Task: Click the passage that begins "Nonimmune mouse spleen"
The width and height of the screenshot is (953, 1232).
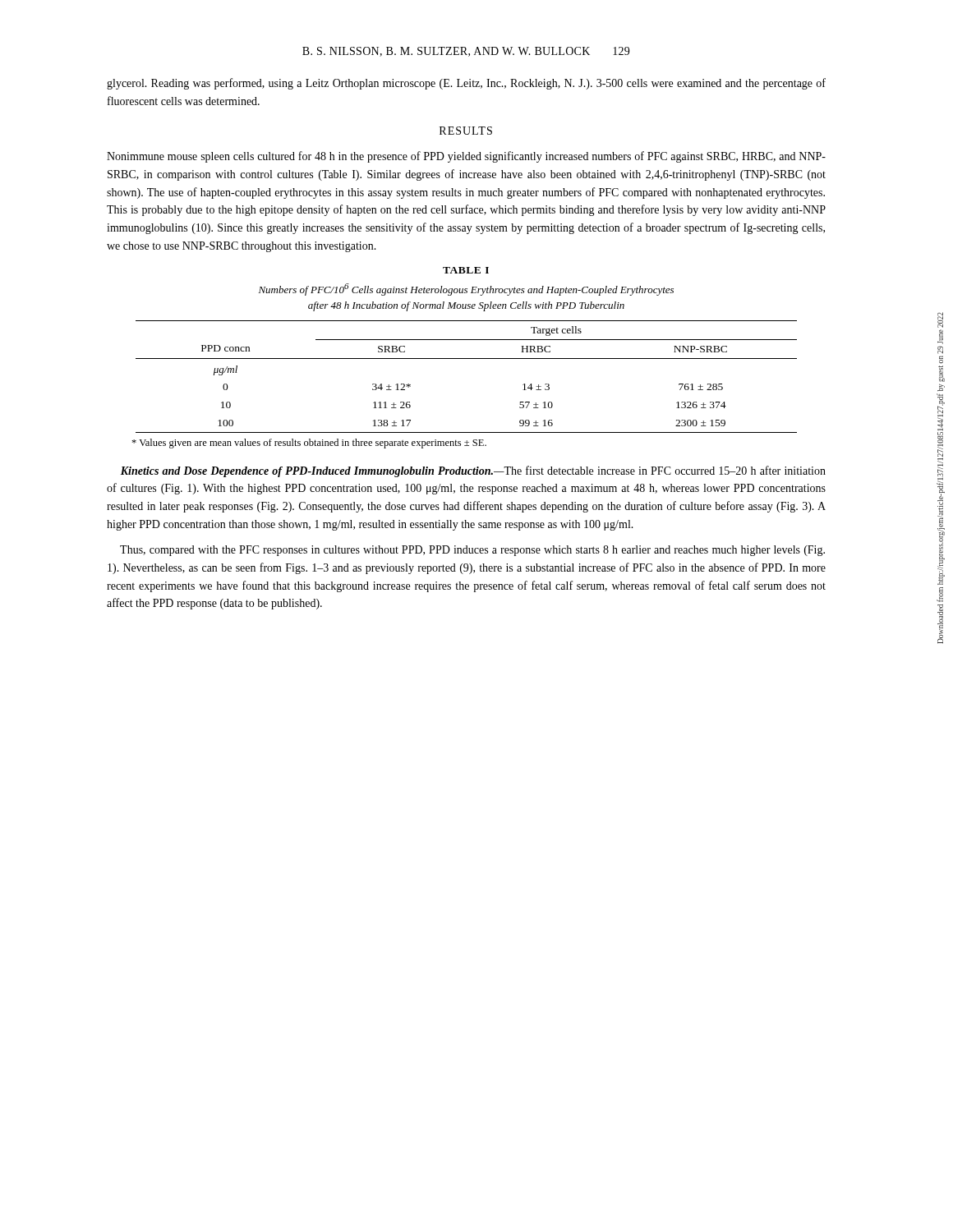Action: 466,201
